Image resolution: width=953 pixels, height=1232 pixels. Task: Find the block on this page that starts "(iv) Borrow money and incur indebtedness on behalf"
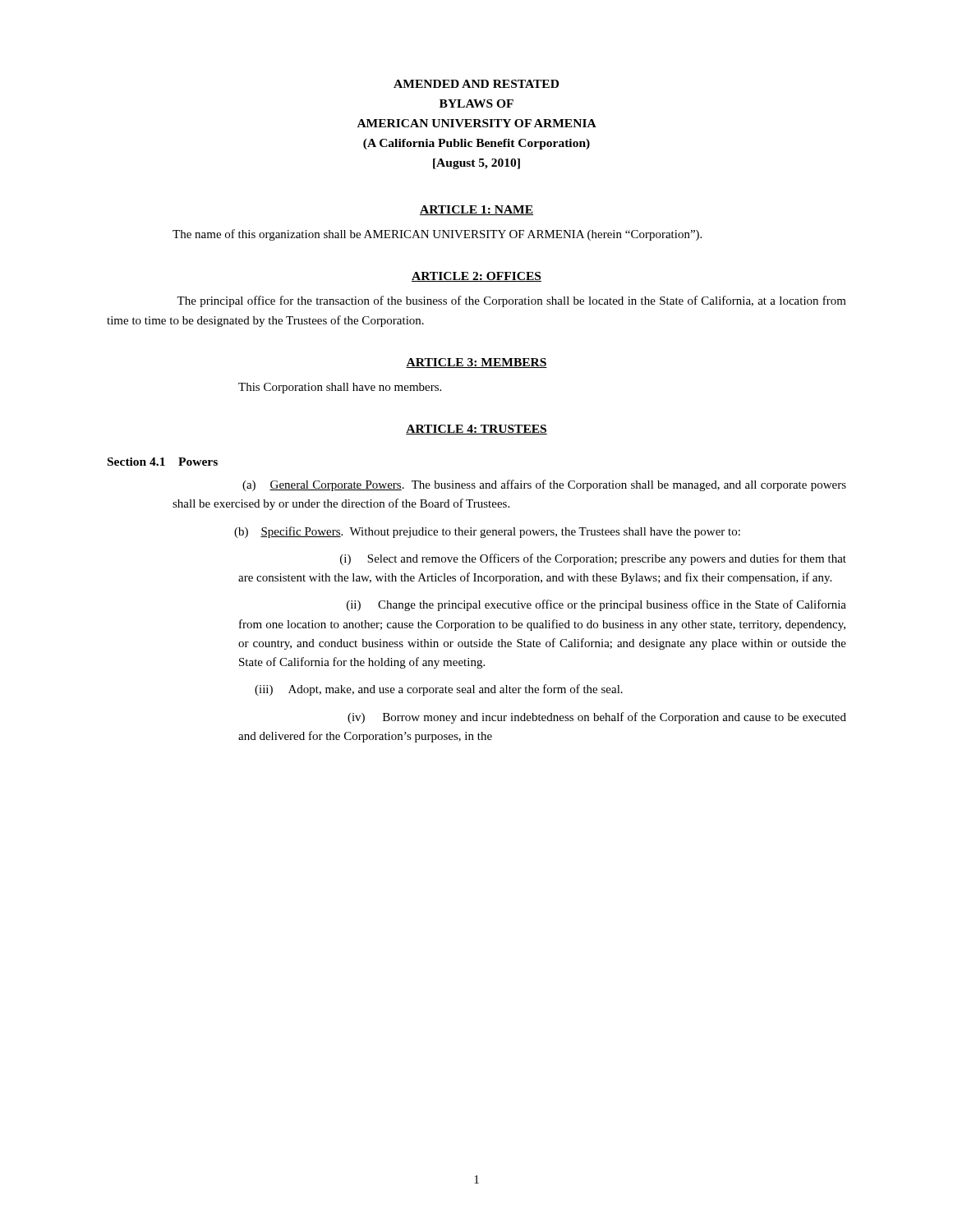click(542, 726)
